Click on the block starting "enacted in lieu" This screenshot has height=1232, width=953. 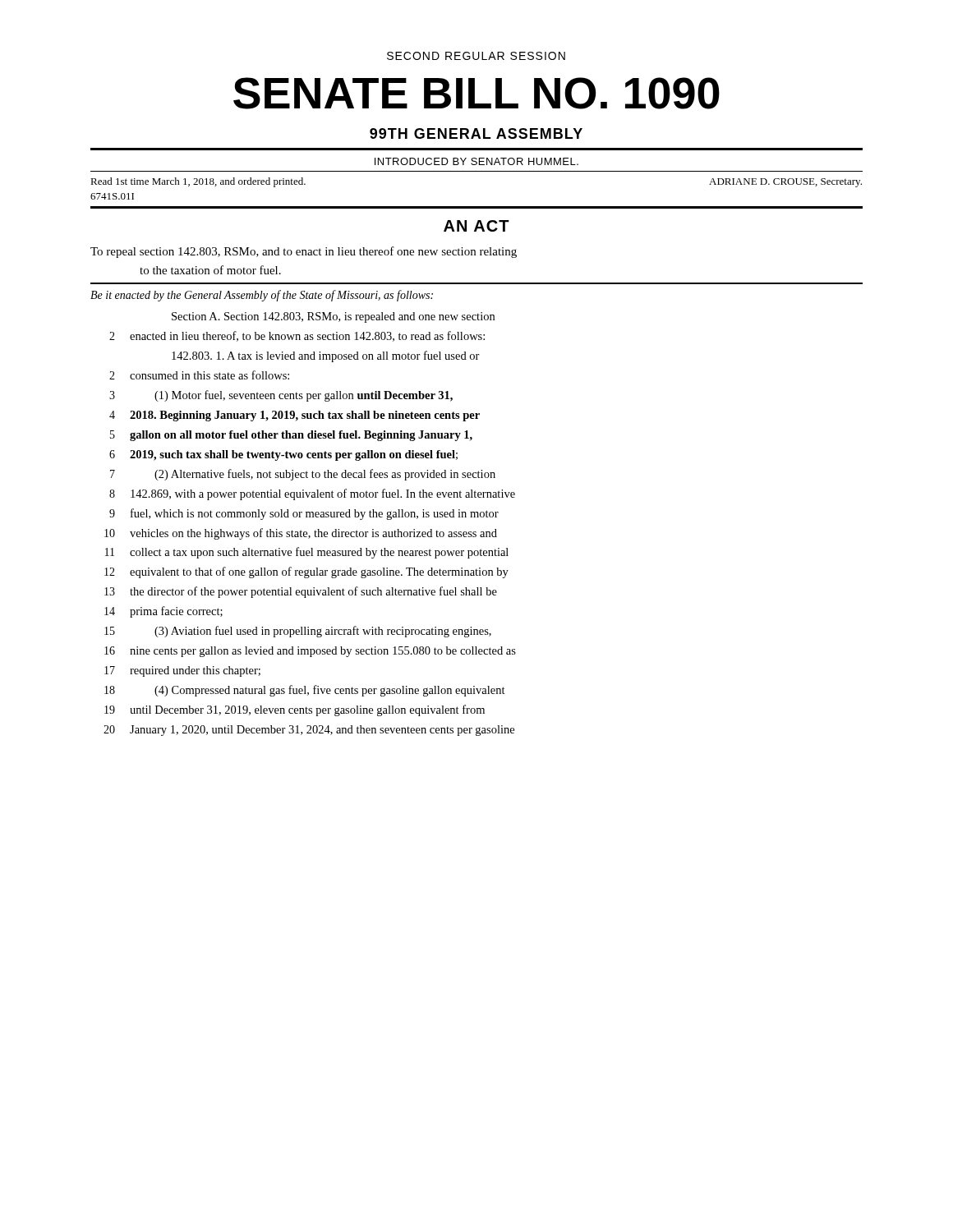(x=308, y=336)
